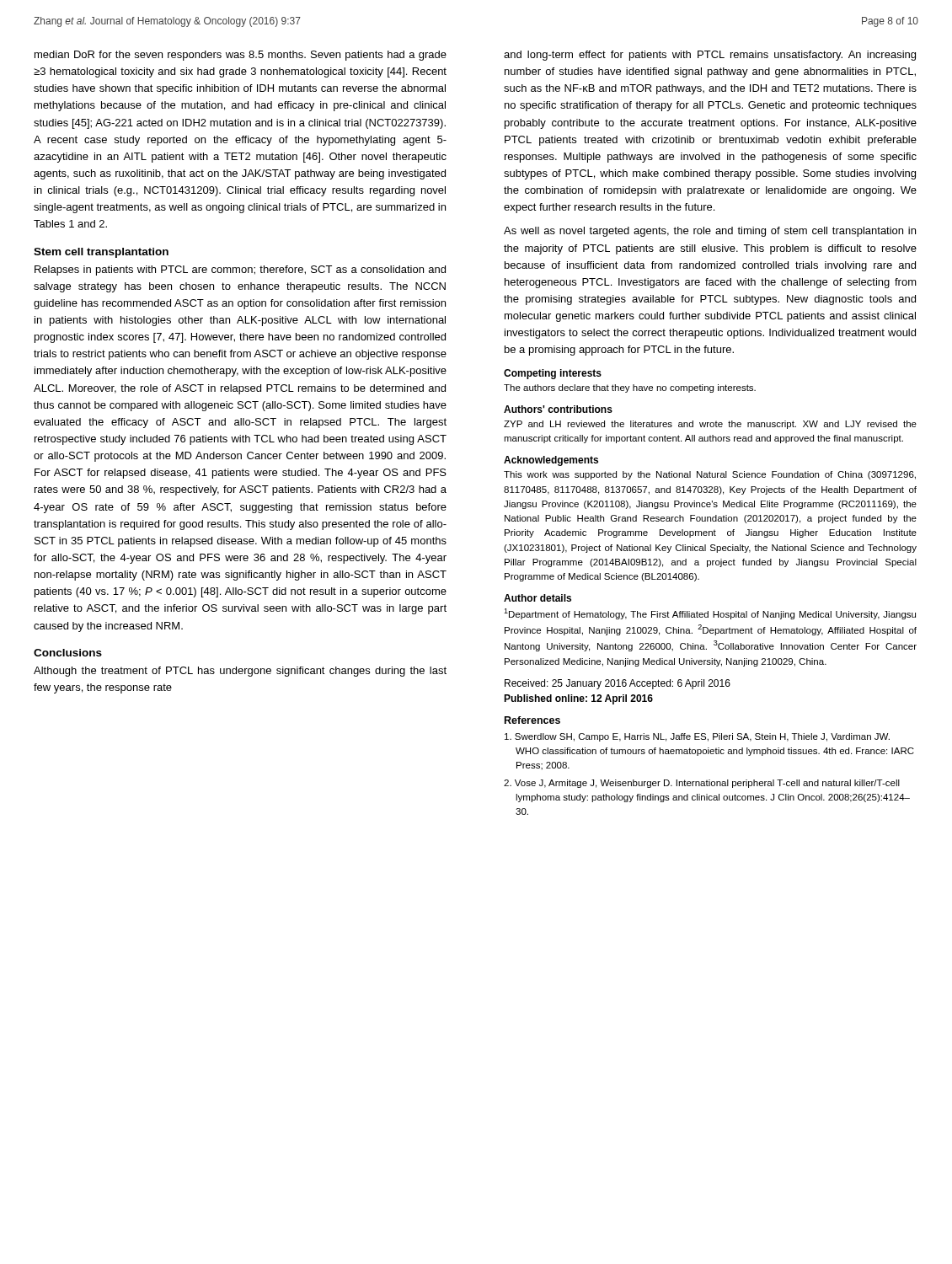Find "Stem cell transplantation" on this page
Viewport: 952px width, 1264px height.
(x=101, y=251)
